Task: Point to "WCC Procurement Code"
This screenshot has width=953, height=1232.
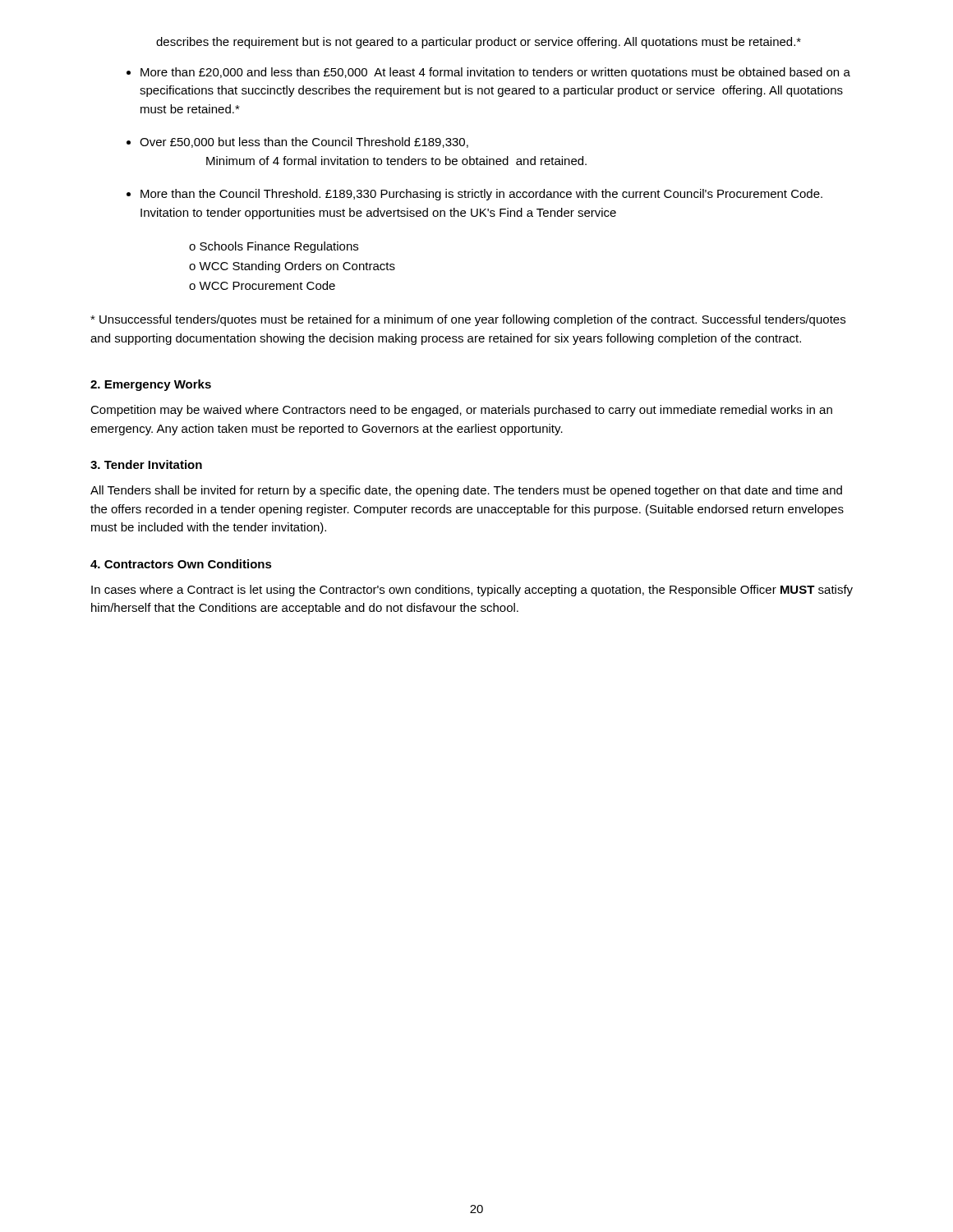Action: (267, 285)
